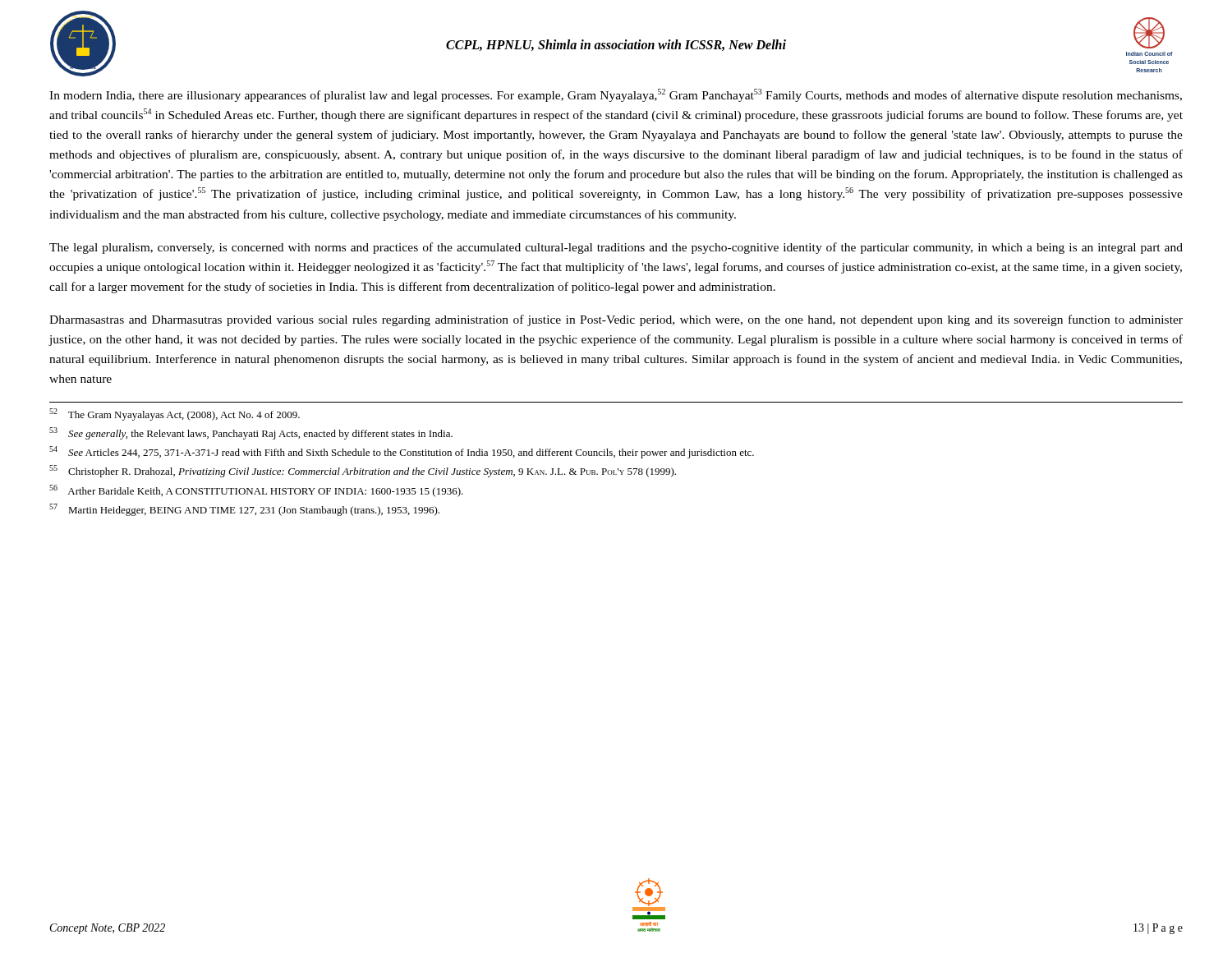Locate the text block that reads "Dharmasastras and Dharmasutras provided various social rules regarding"
The image size is (1232, 953).
coord(616,349)
